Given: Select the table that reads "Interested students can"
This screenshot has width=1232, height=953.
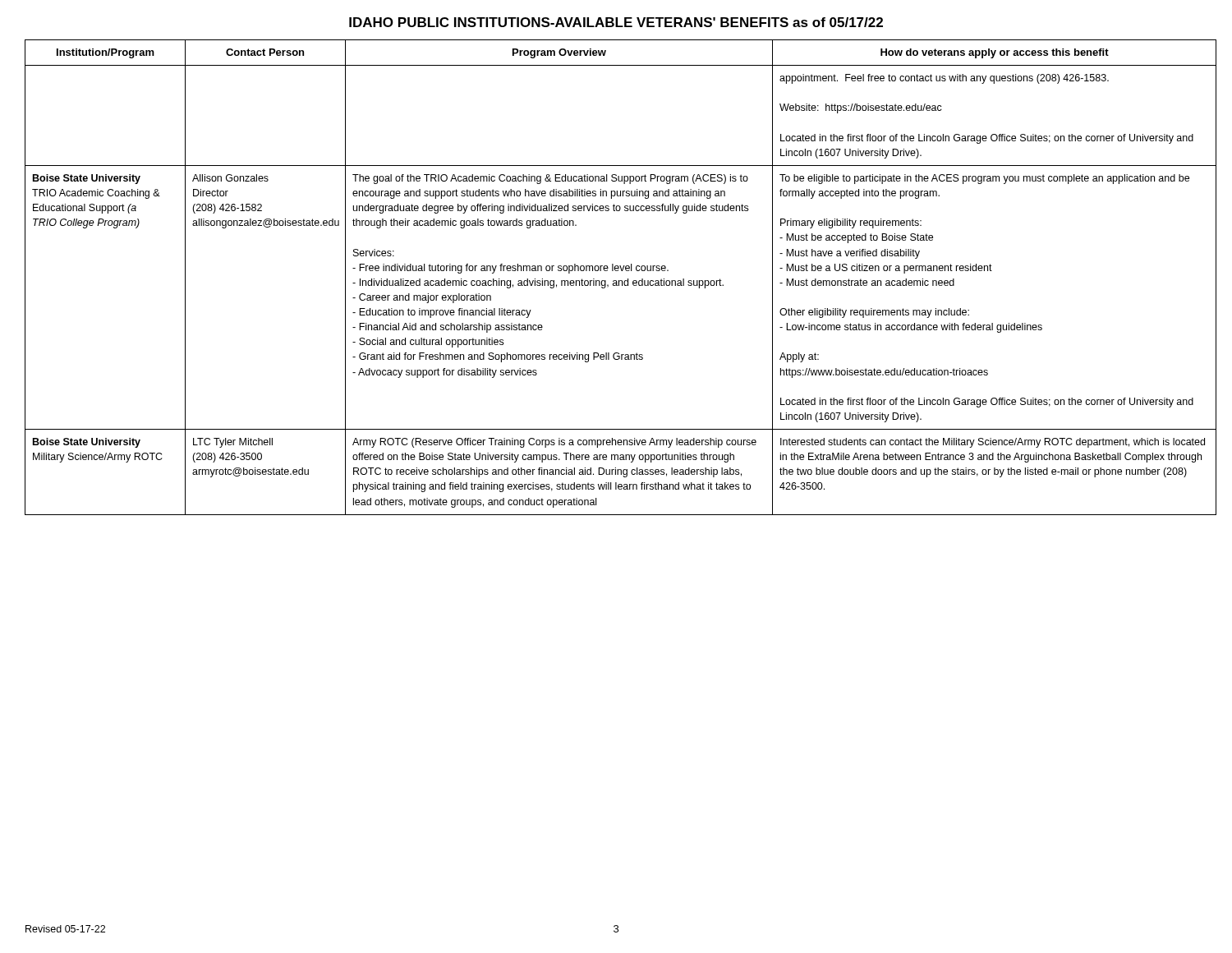Looking at the screenshot, I should [616, 277].
